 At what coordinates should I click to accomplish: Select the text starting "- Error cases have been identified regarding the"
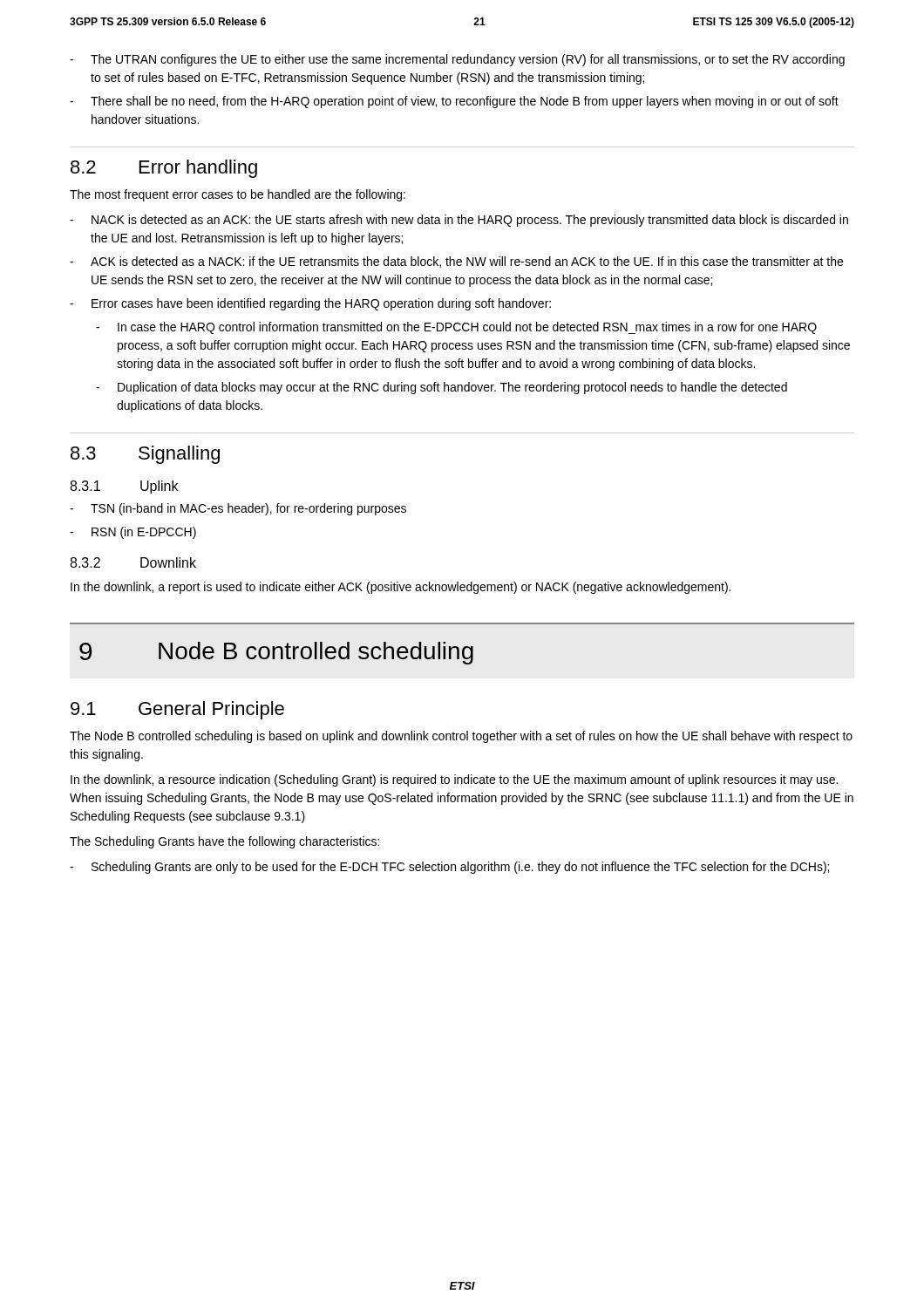[x=462, y=304]
